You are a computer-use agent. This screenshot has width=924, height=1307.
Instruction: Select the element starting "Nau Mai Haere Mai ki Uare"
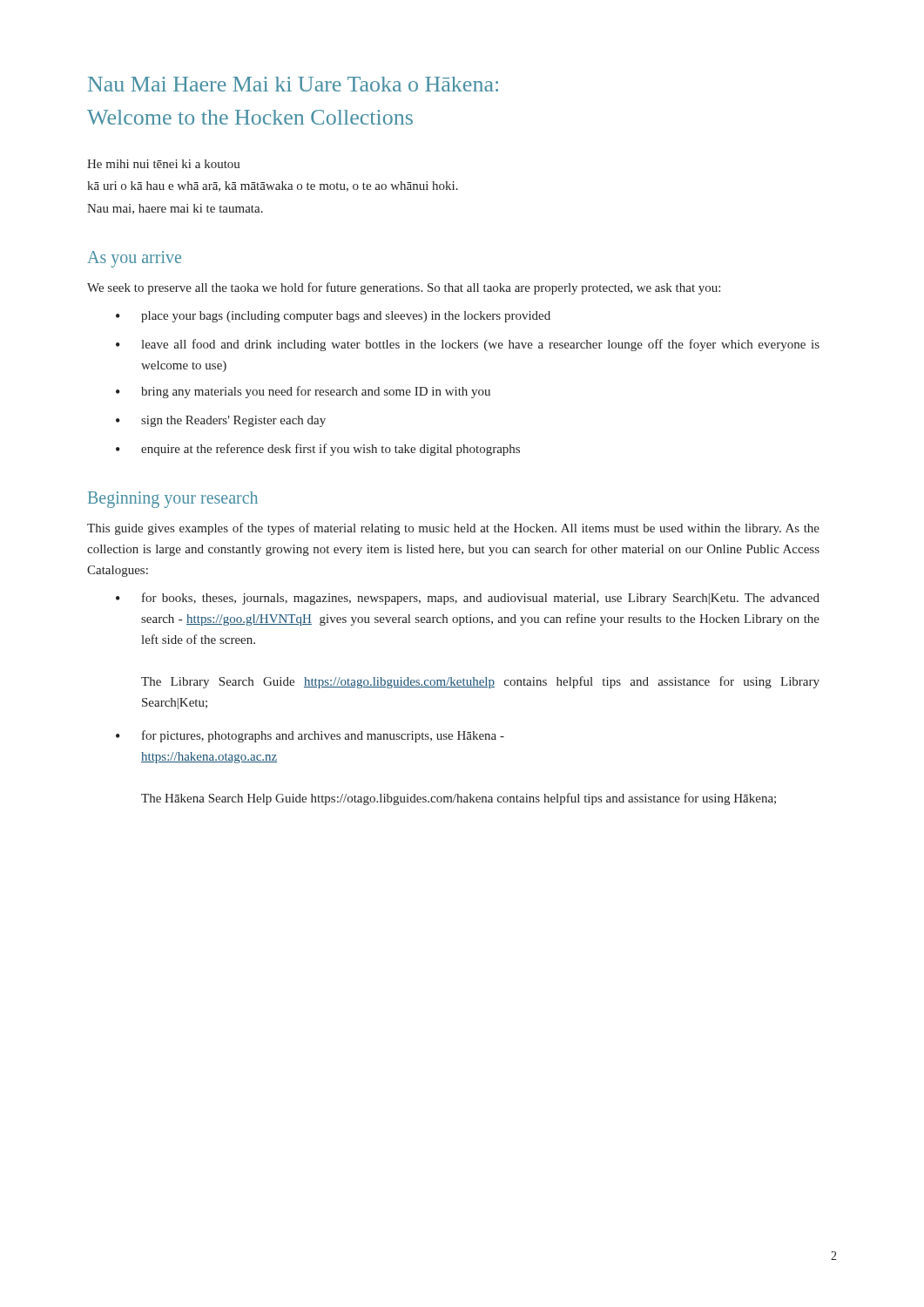point(294,84)
